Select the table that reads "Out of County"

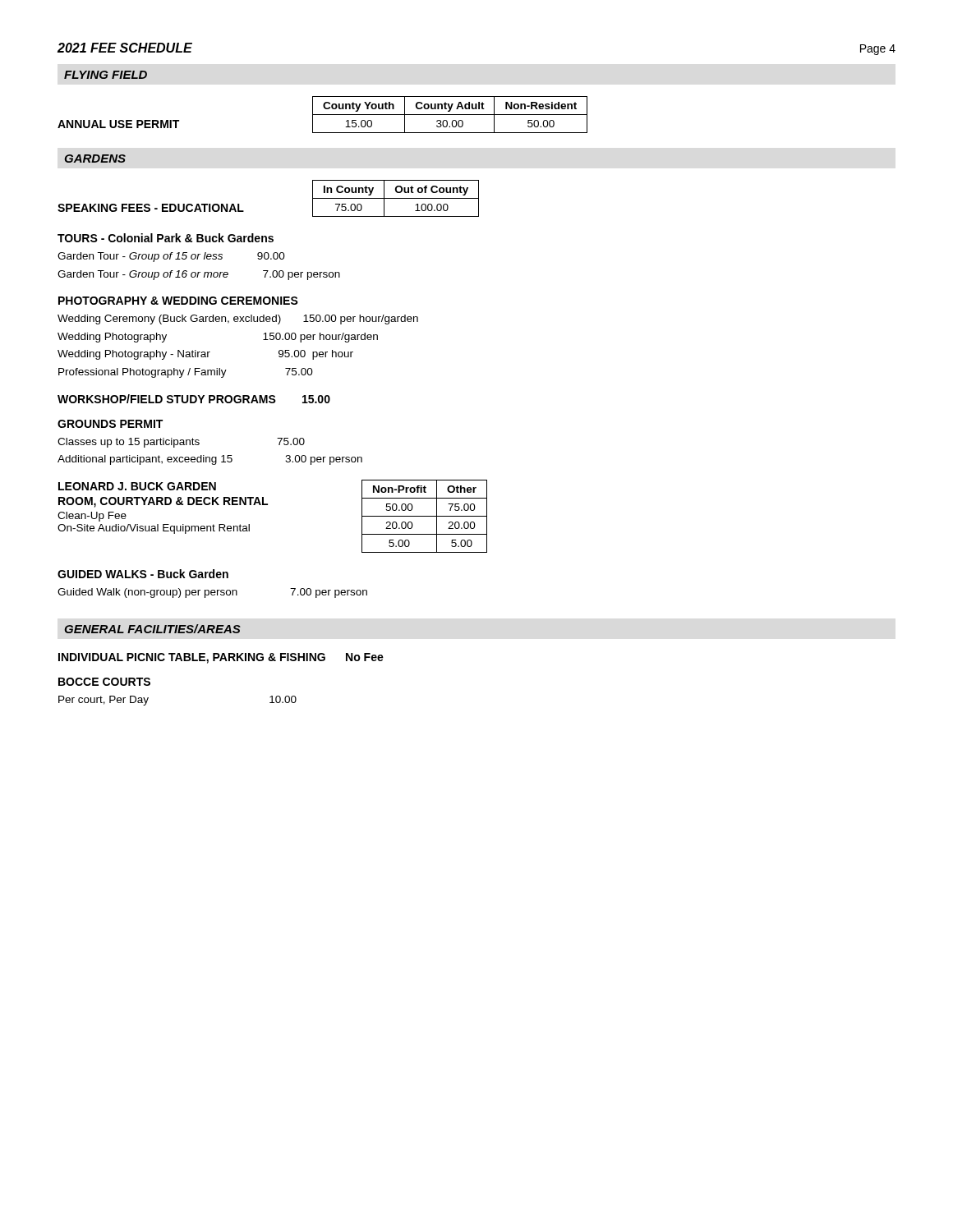click(x=476, y=198)
